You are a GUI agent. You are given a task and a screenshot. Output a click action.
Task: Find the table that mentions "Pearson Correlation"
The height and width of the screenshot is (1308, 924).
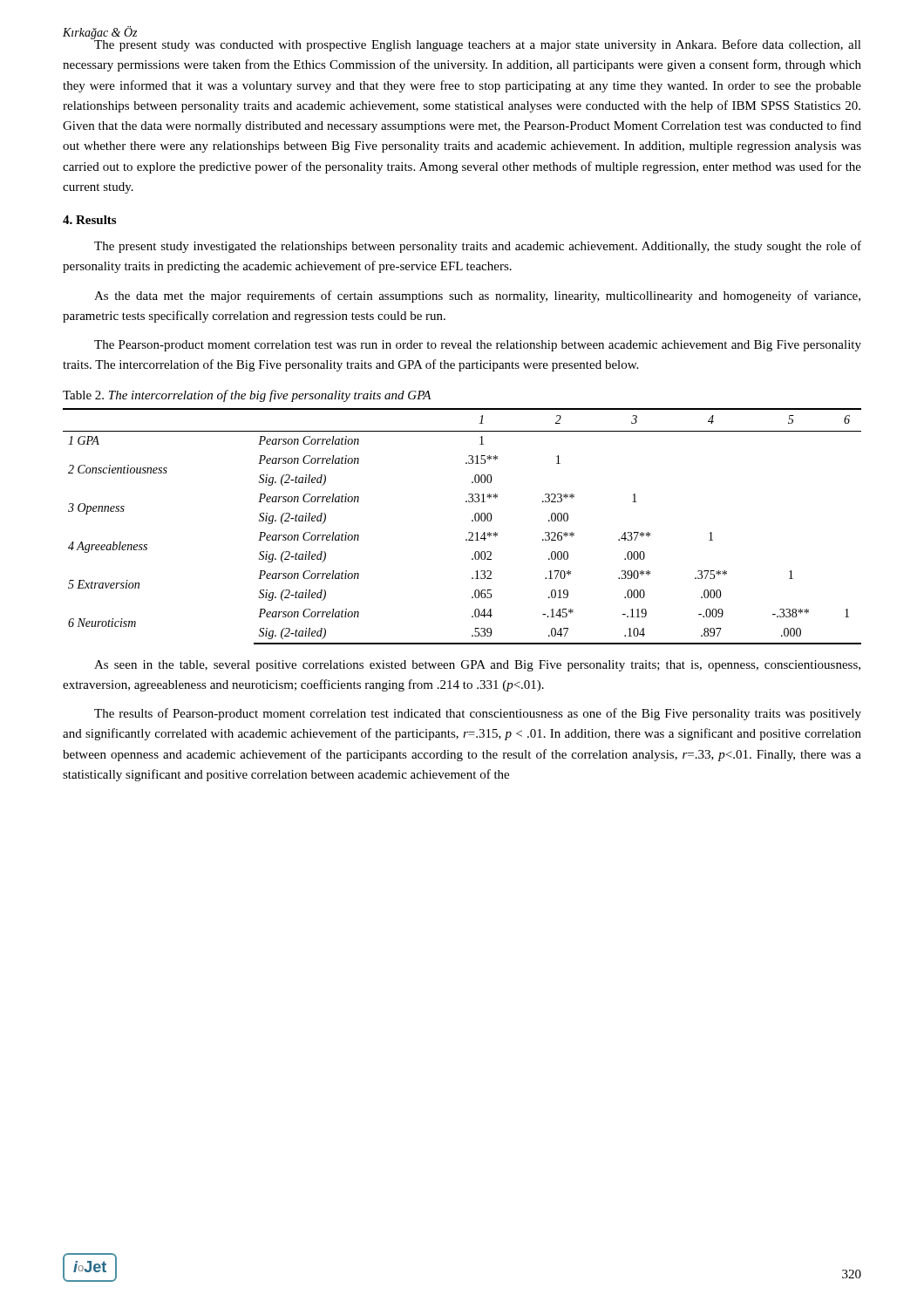462,526
